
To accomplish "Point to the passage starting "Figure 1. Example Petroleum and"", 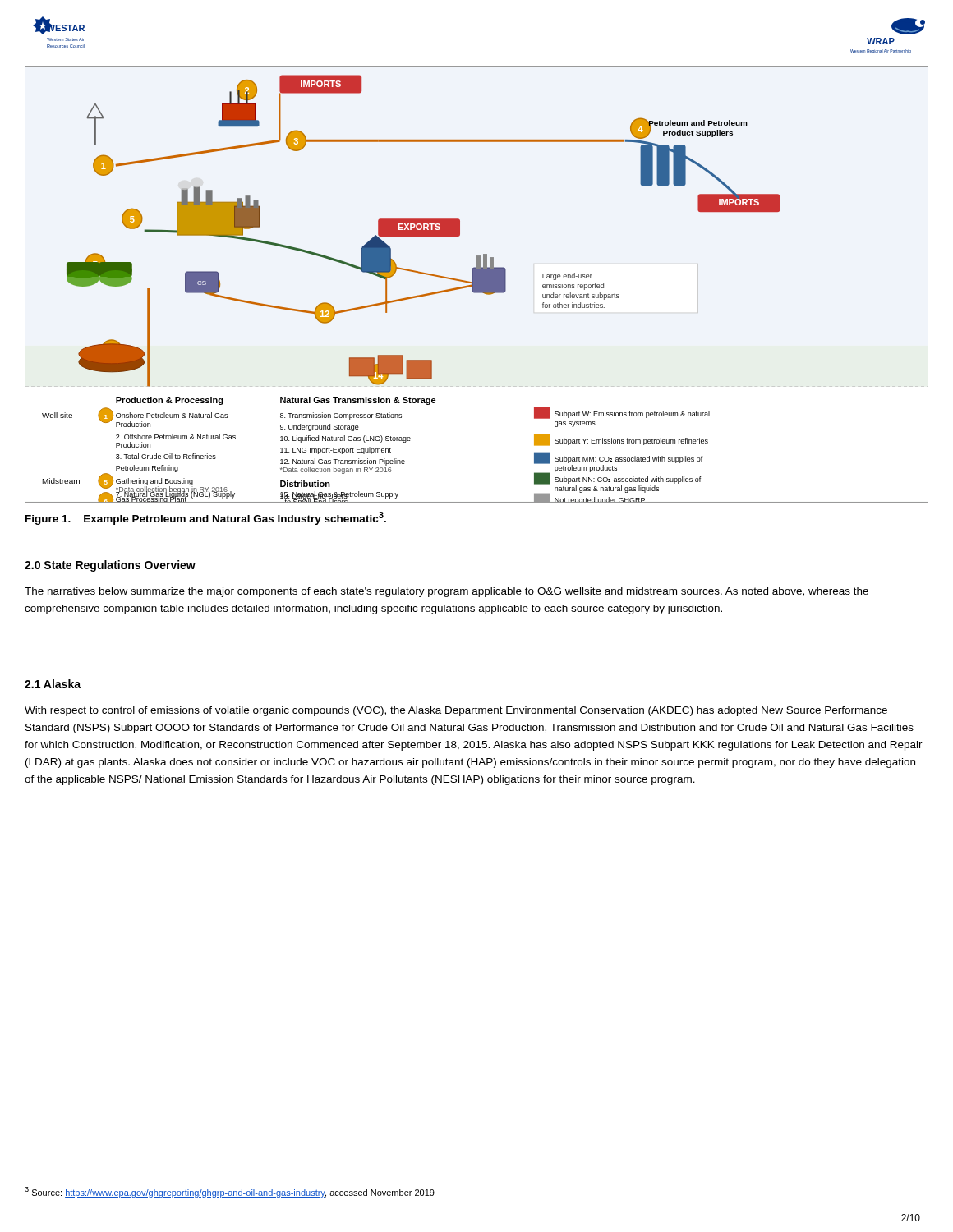I will 206,517.
